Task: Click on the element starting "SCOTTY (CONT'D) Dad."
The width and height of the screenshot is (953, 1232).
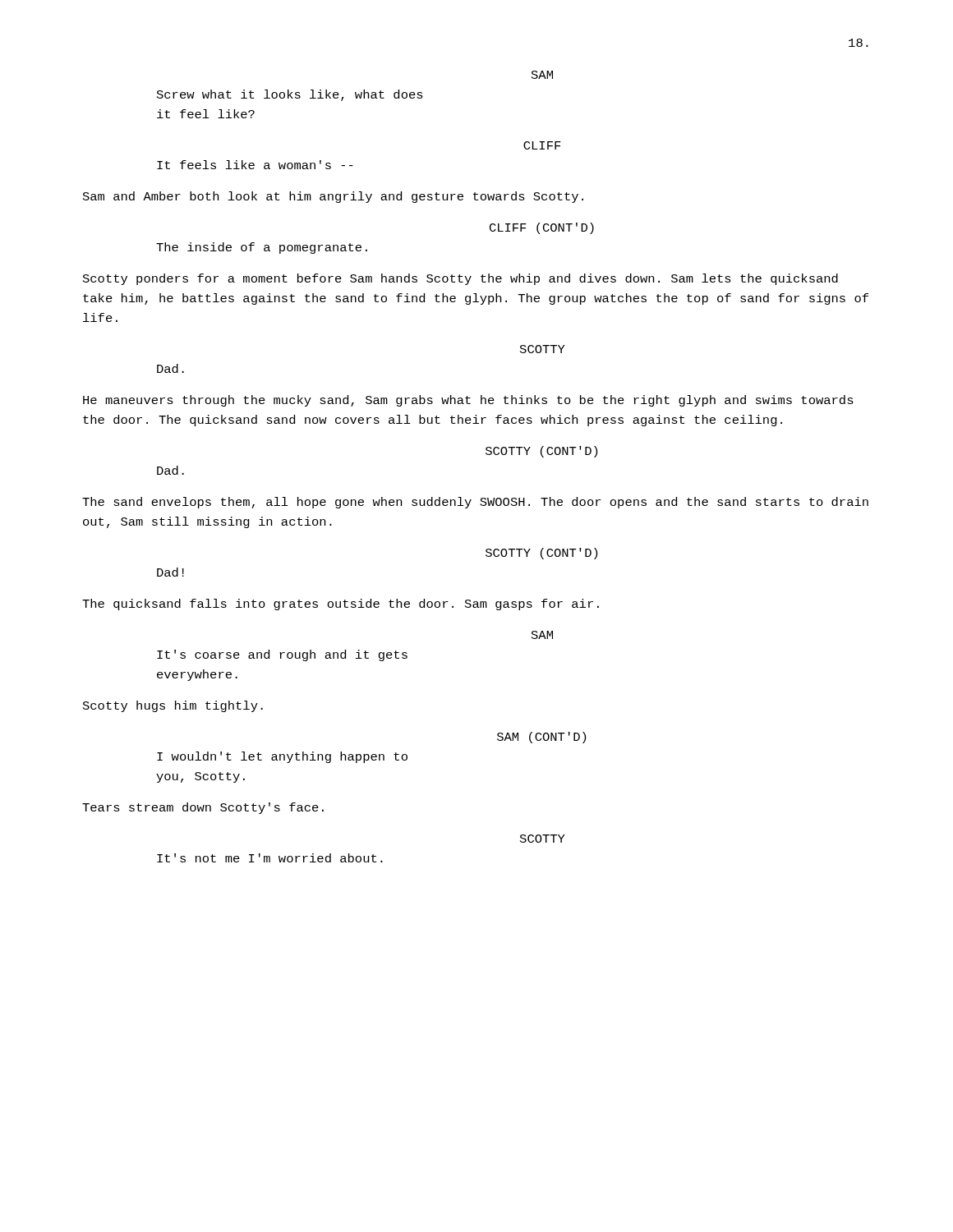Action: tap(513, 462)
